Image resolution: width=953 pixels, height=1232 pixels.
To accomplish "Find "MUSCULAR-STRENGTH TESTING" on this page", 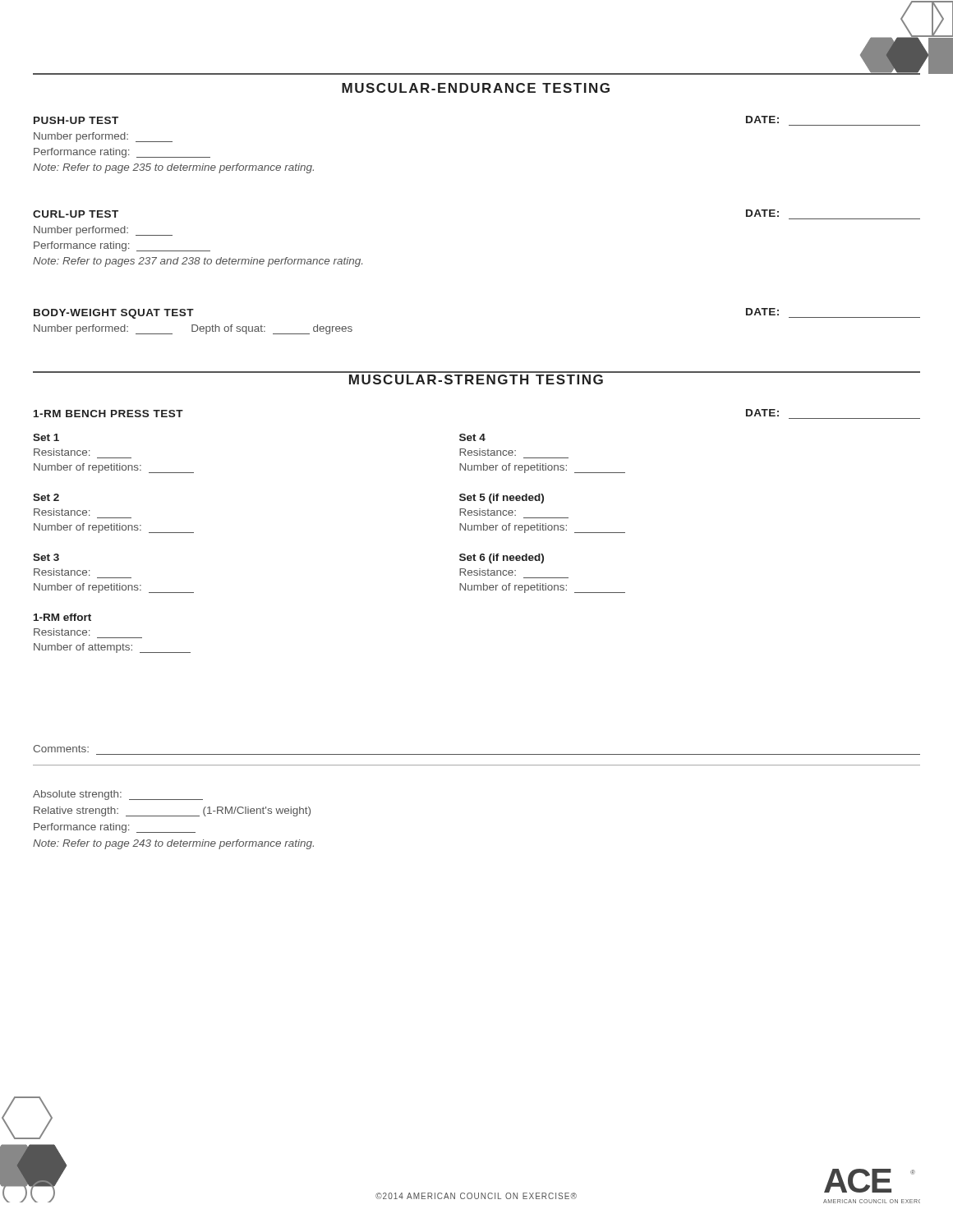I will coord(476,380).
